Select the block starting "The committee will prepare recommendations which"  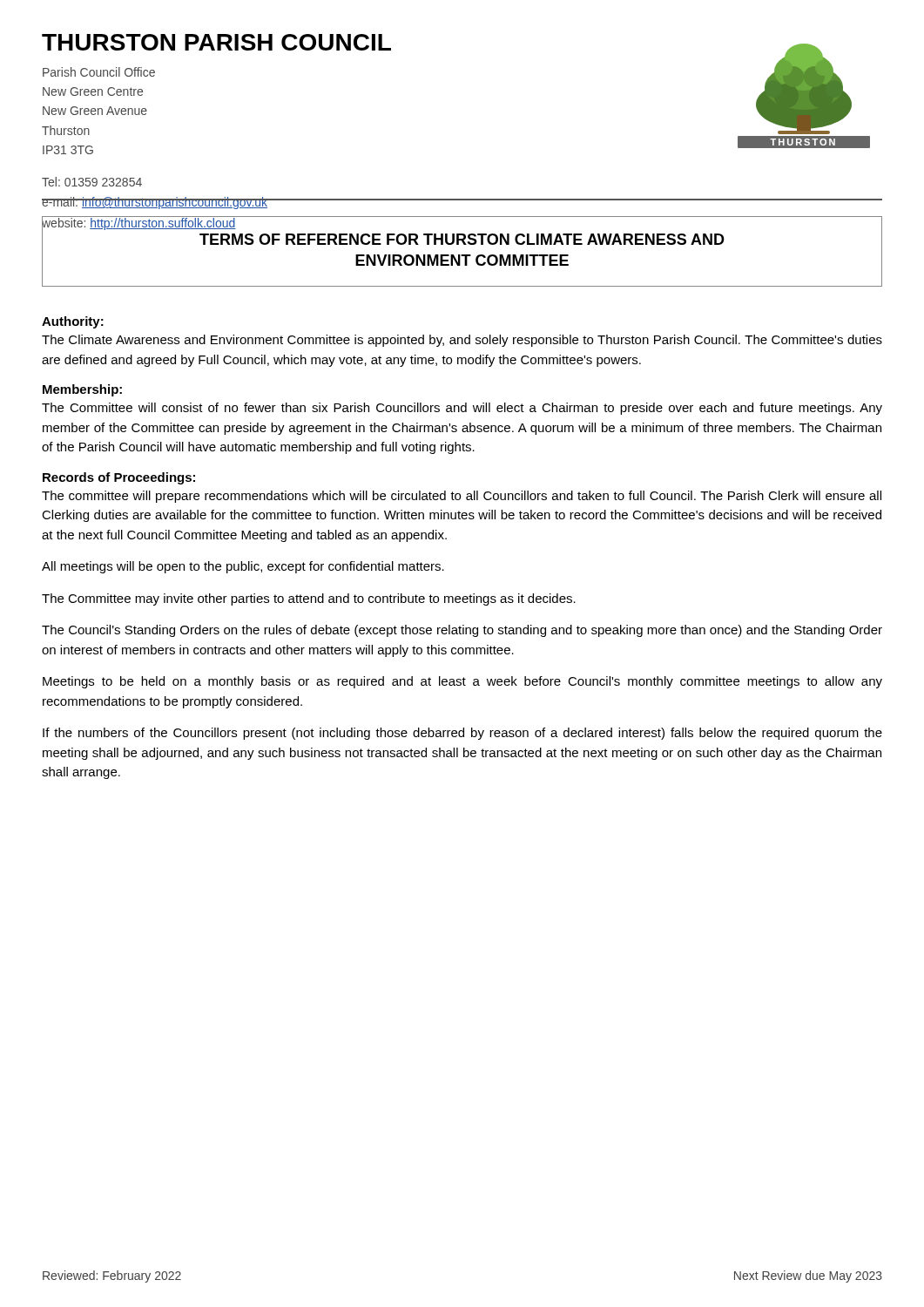(462, 515)
